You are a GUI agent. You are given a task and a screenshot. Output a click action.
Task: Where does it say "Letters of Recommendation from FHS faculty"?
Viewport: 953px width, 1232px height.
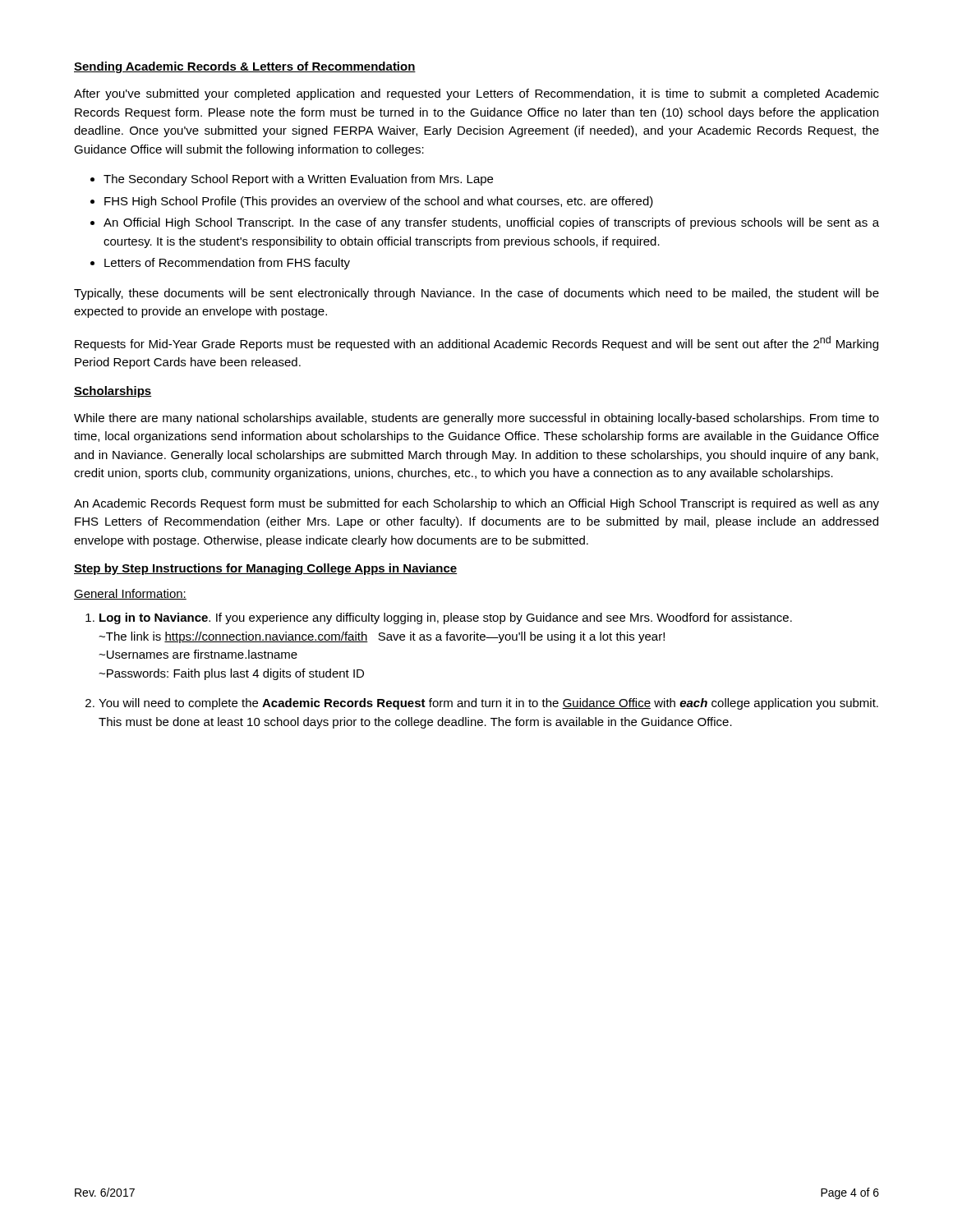[227, 262]
